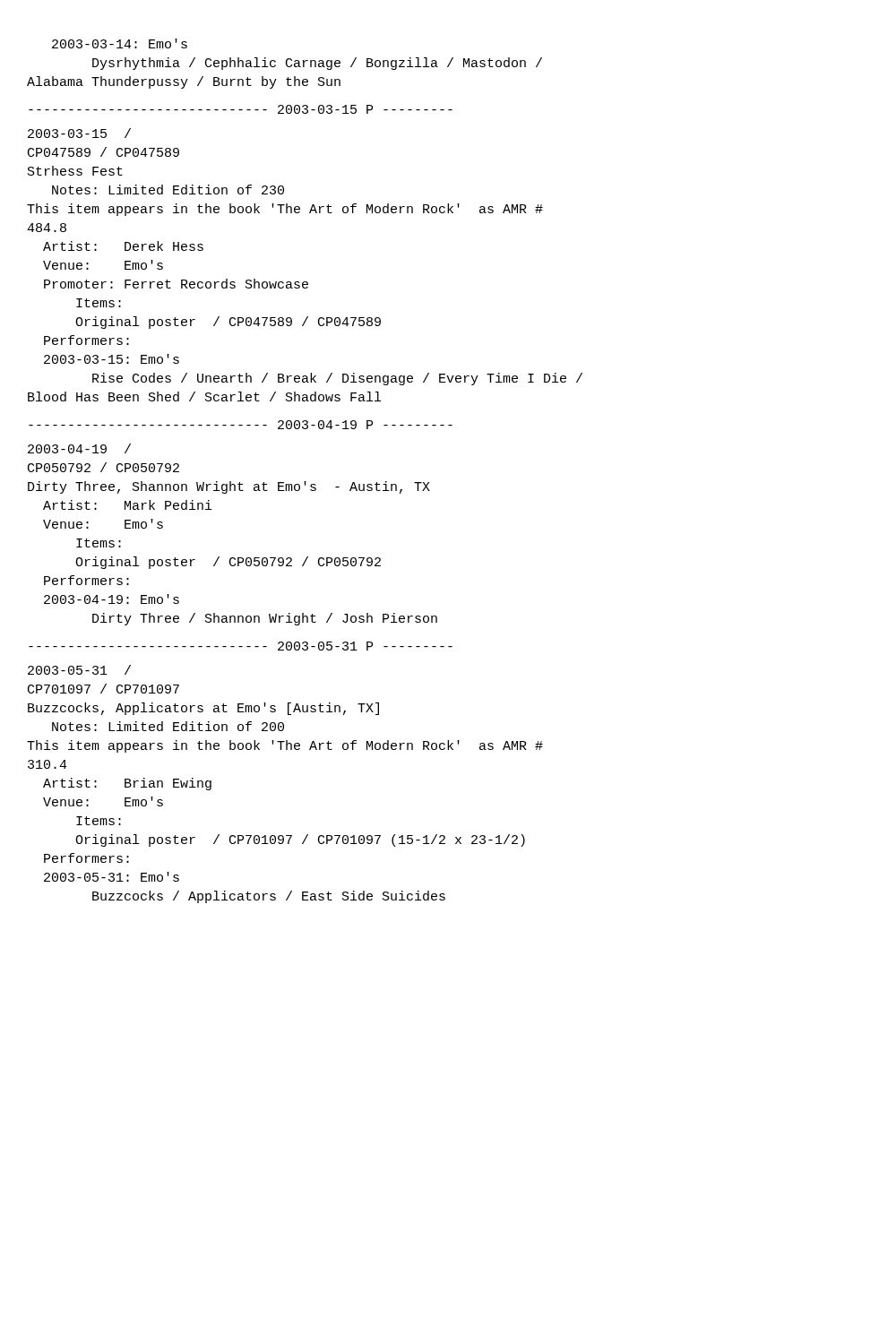Click on the block starting "------------------------------ 2003-05-31 P ---------"

(241, 647)
